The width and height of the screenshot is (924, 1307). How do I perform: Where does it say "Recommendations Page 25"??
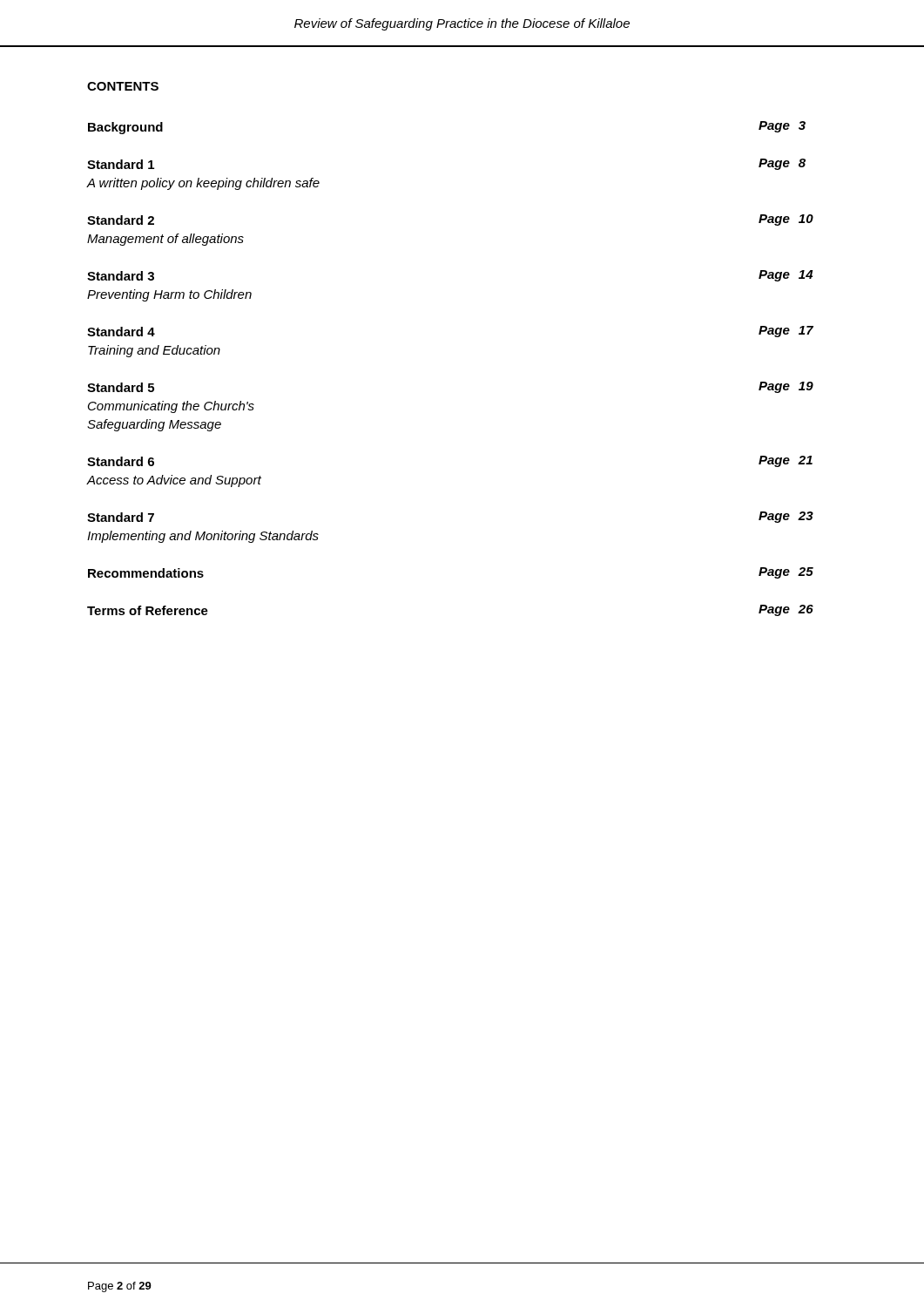click(146, 572)
